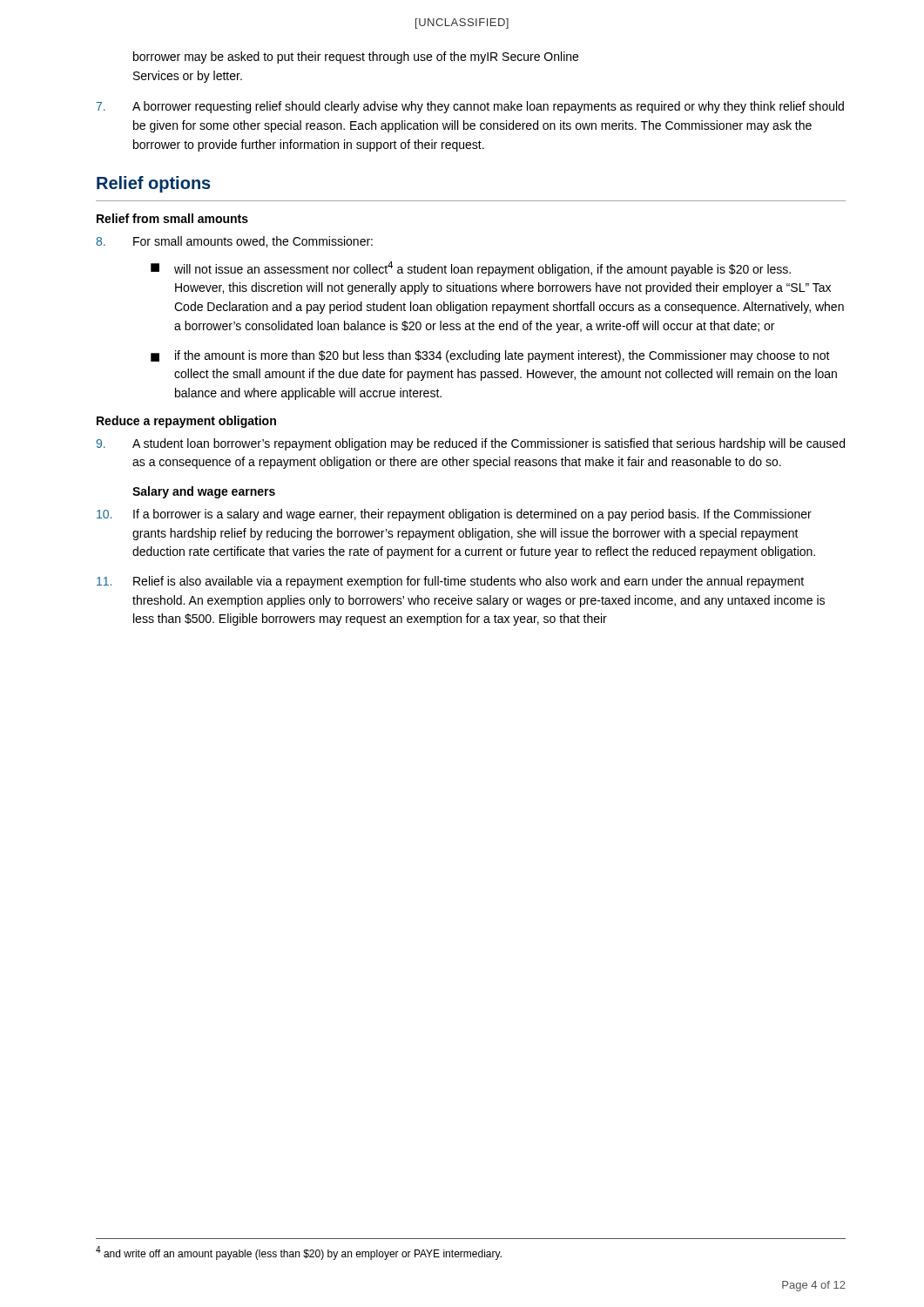Viewport: 924px width, 1307px height.
Task: Select the section header that reads "Salary and wage earners"
Action: [x=204, y=491]
